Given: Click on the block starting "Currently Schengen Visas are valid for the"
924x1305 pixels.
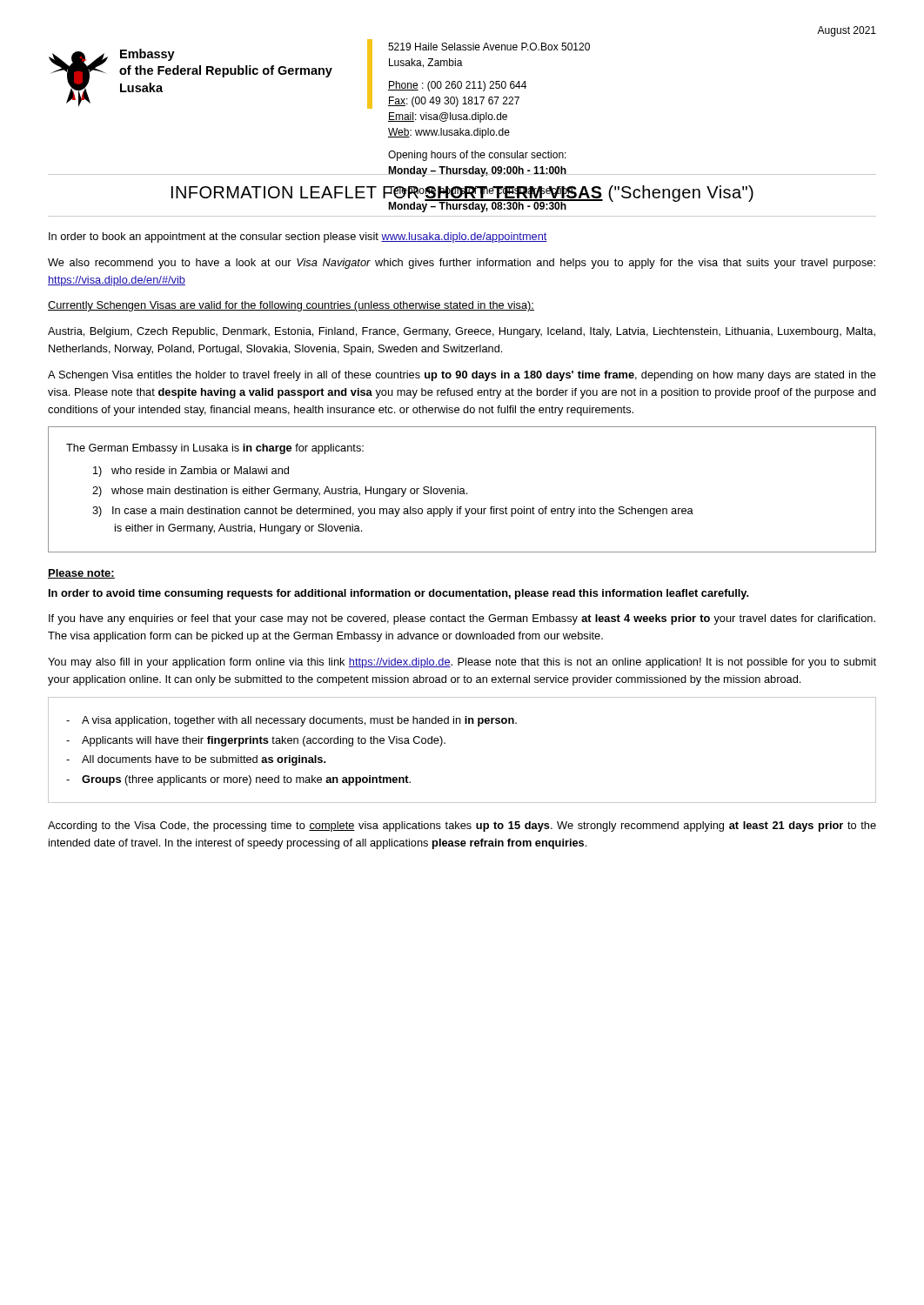Looking at the screenshot, I should (x=291, y=305).
